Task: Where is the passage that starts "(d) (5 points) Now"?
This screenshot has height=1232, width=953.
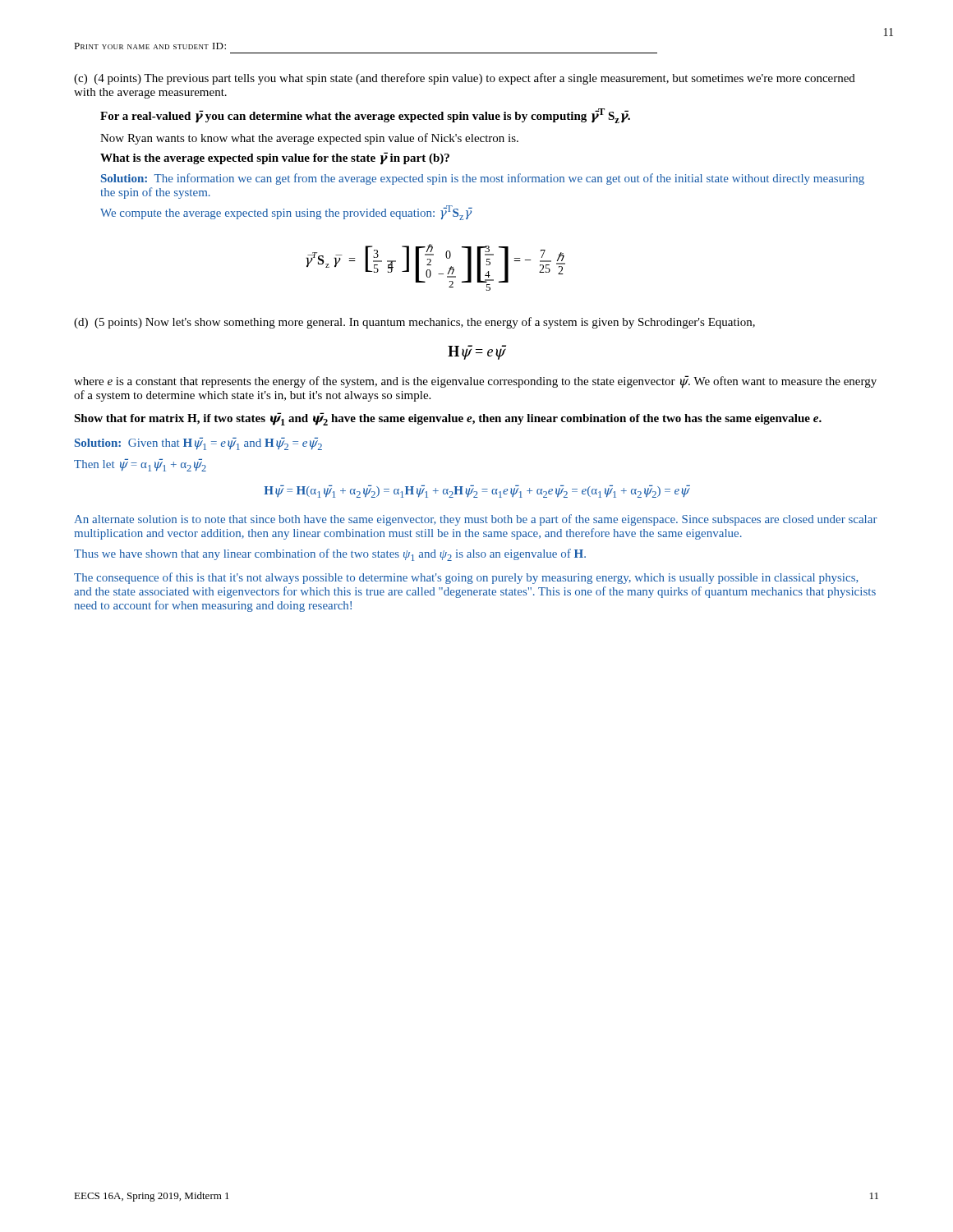Action: point(415,322)
